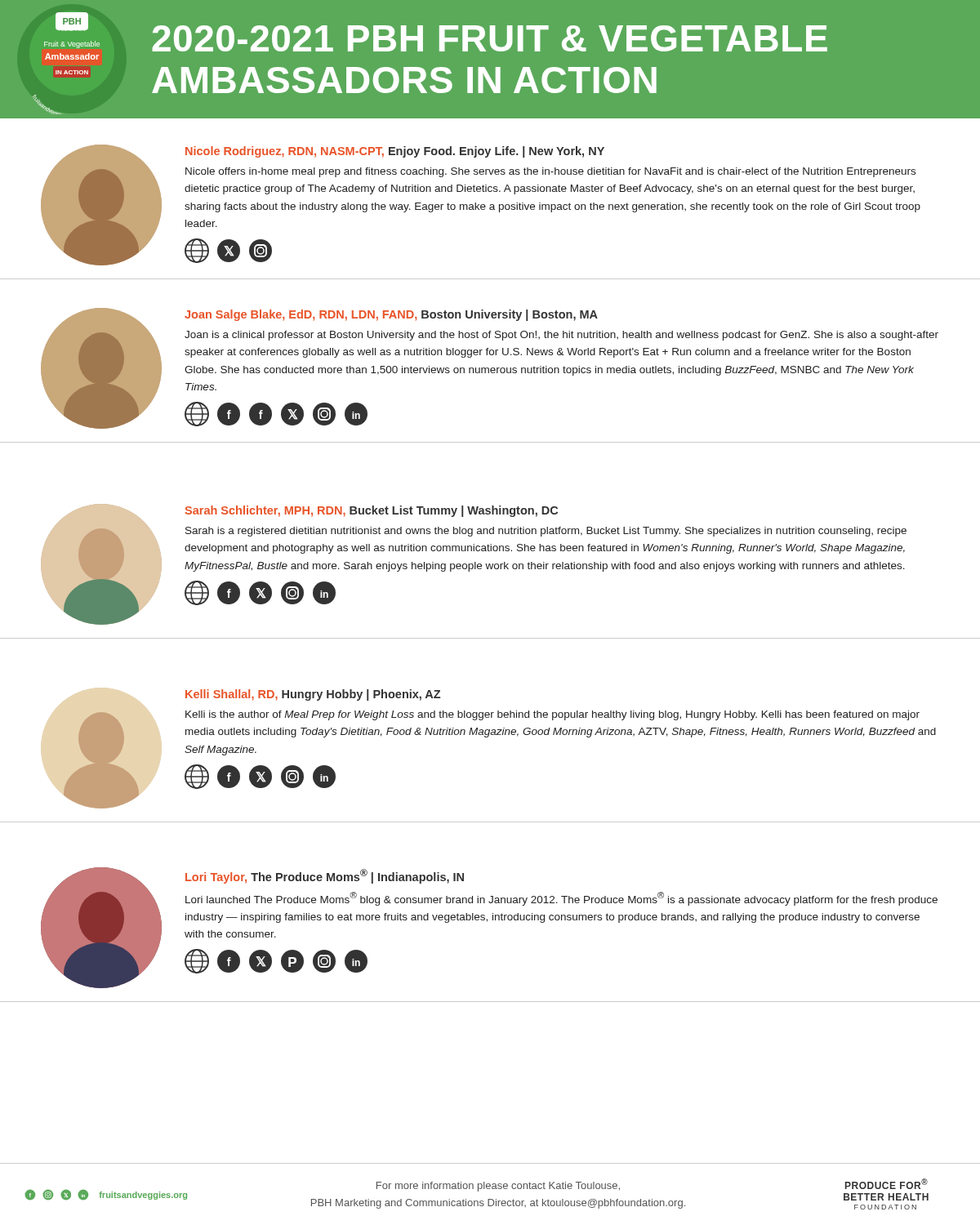Click the passage that begins "Kelli Shallal, RD, Hungry Hobby"
This screenshot has width=980, height=1225.
pyautogui.click(x=490, y=748)
